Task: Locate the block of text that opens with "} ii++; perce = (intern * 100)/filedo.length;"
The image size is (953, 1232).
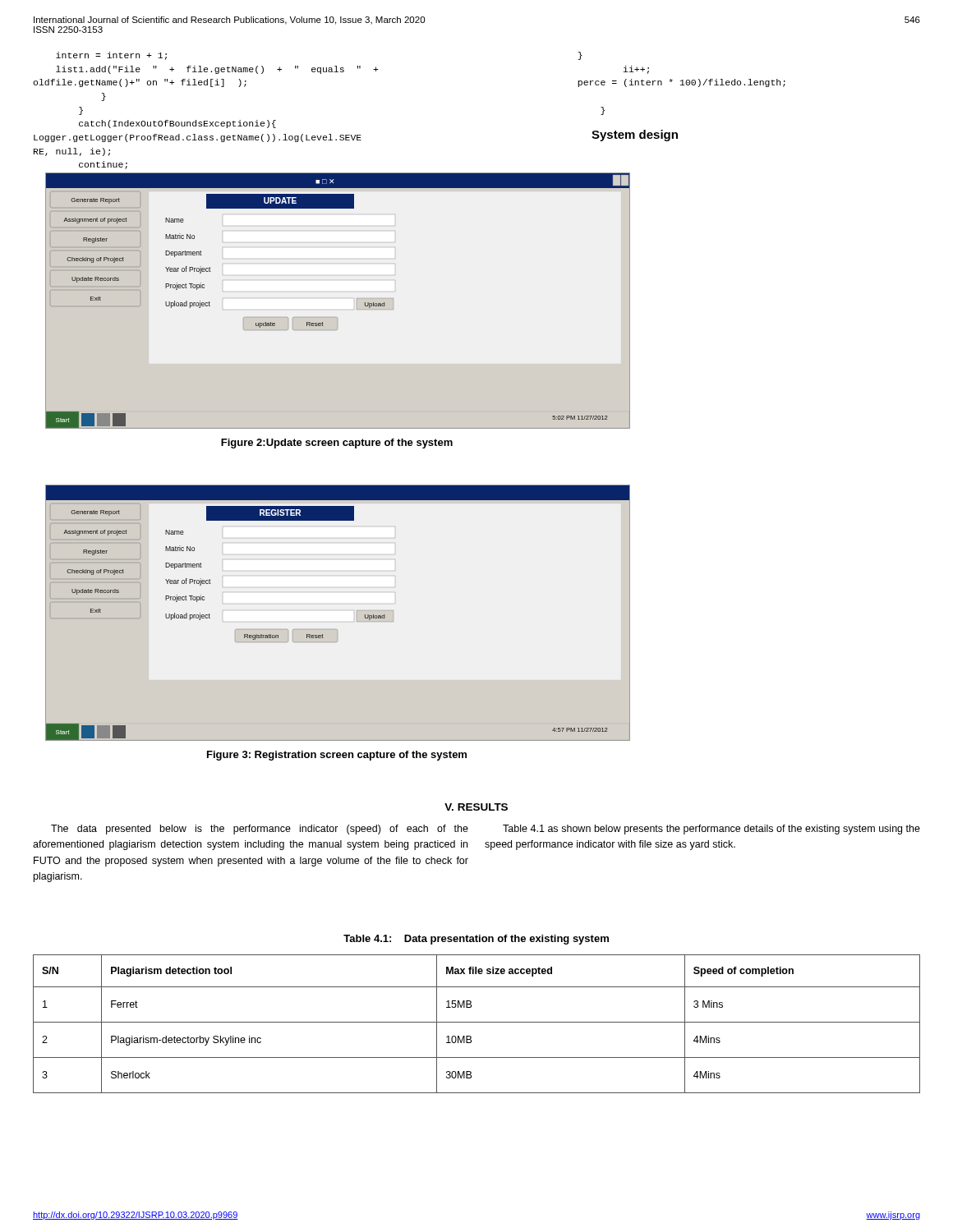Action: (648, 83)
